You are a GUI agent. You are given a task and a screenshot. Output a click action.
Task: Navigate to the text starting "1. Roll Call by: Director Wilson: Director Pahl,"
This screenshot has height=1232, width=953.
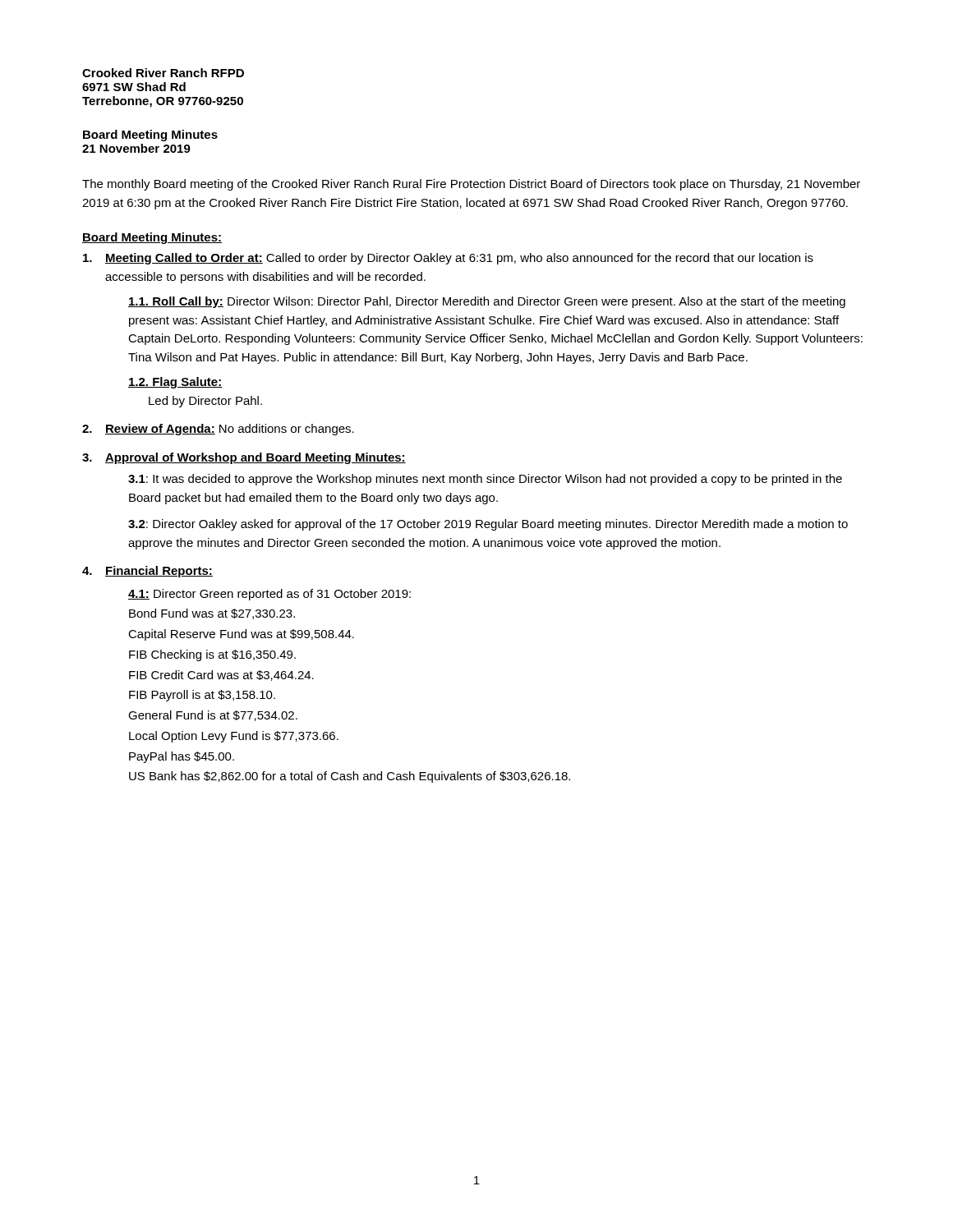[x=496, y=329]
